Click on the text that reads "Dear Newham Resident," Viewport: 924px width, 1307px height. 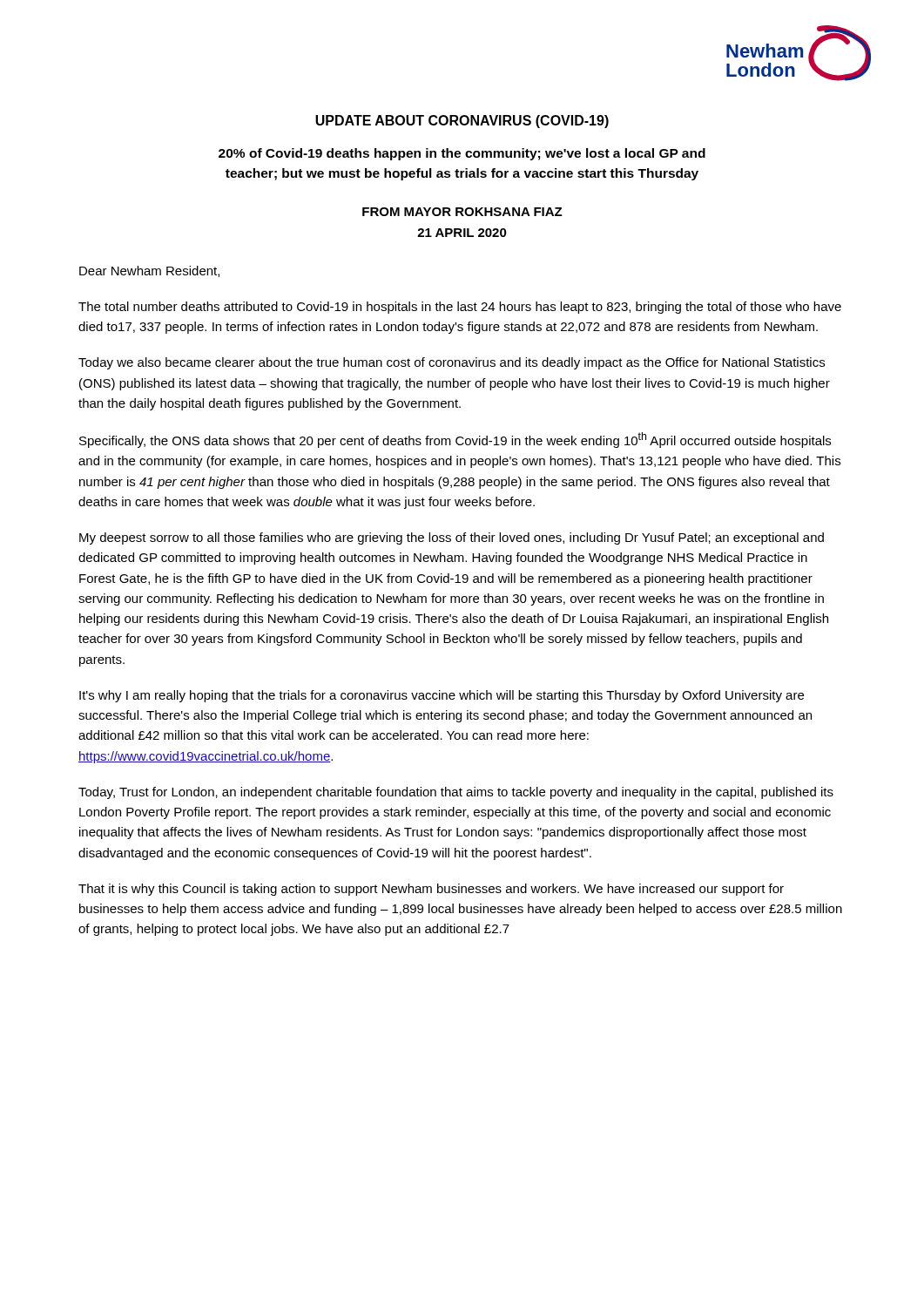[x=150, y=270]
